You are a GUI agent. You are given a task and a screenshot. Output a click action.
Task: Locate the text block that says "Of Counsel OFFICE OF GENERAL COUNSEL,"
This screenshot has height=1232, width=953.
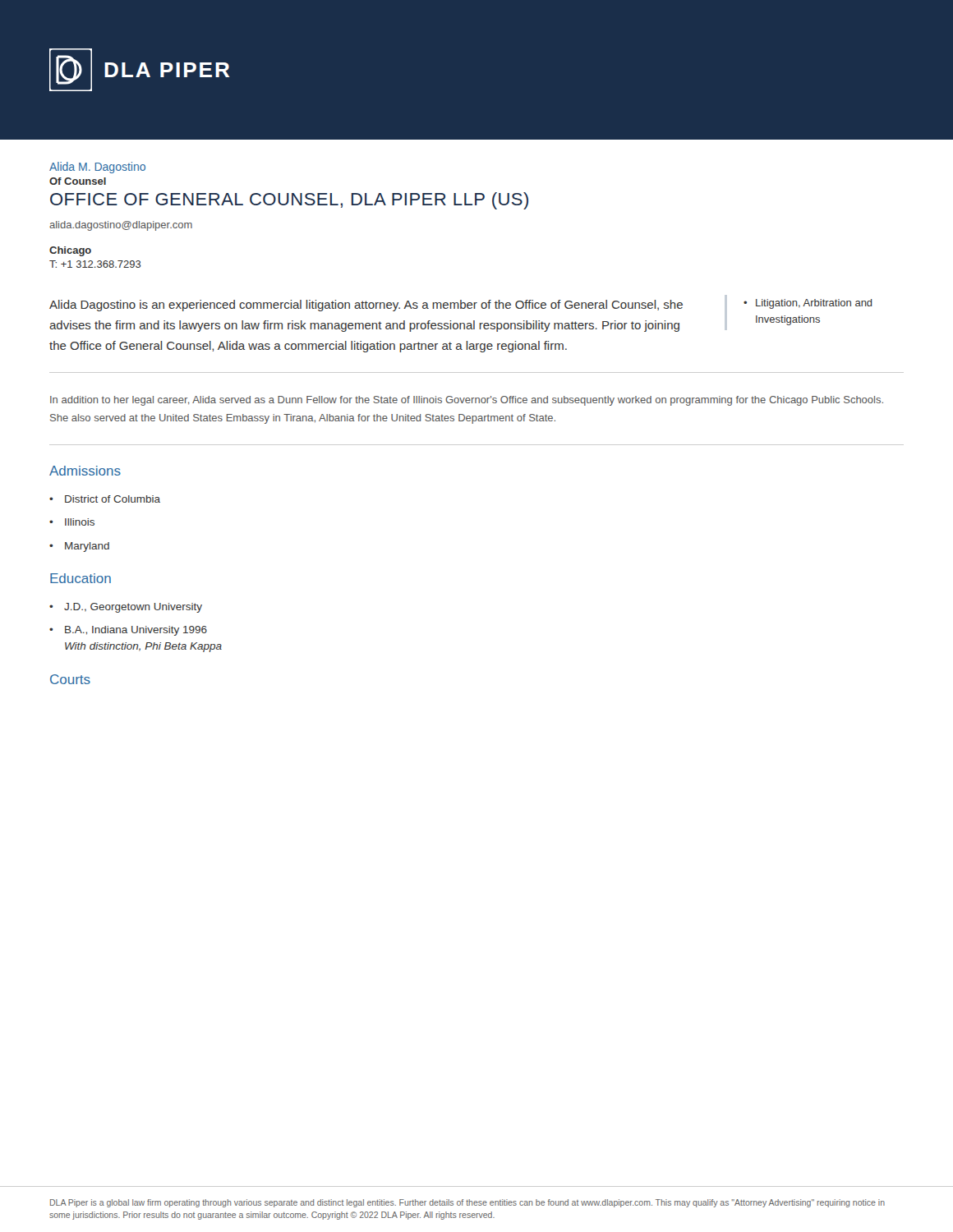coord(476,193)
